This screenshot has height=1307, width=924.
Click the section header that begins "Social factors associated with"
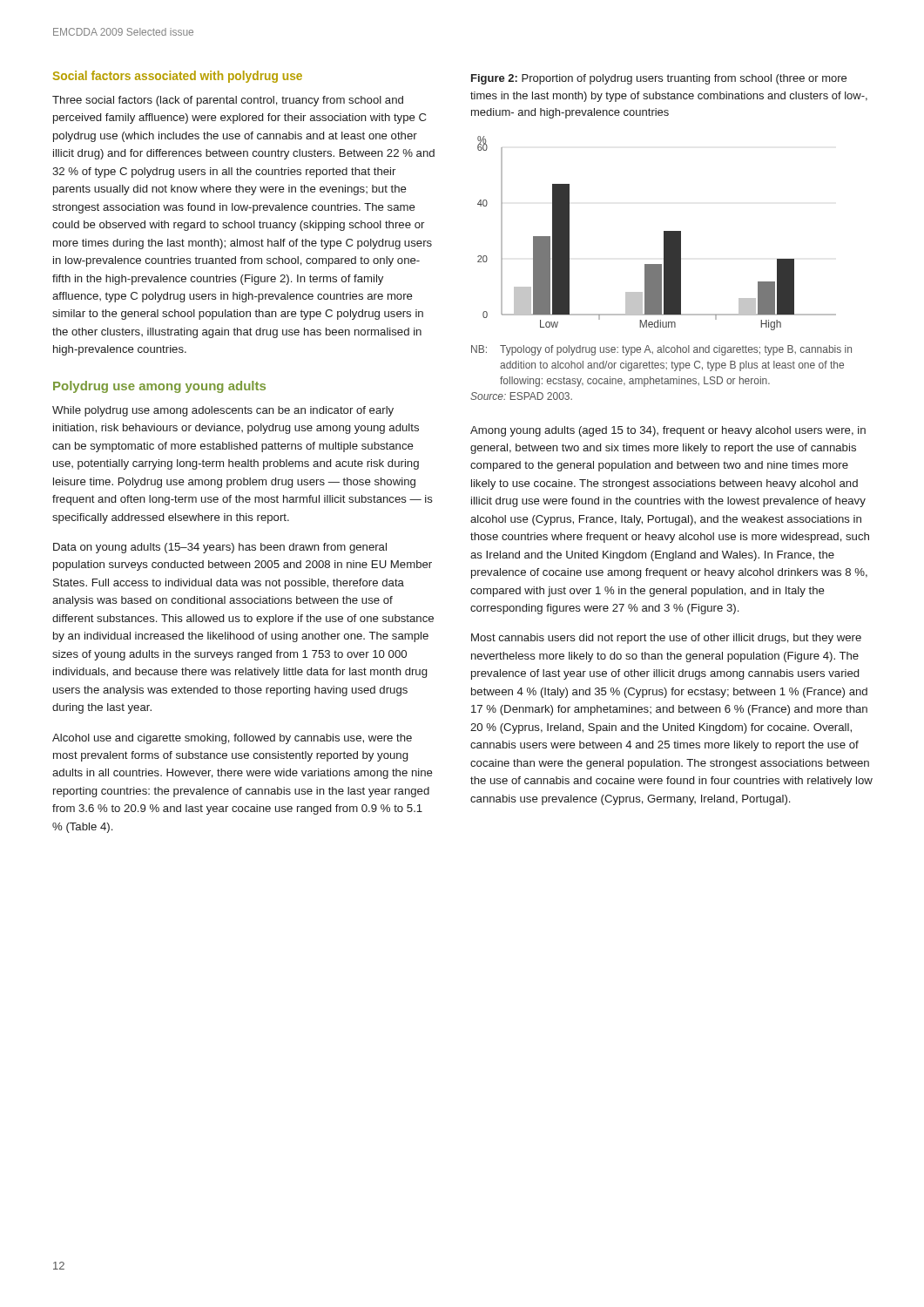click(x=177, y=76)
